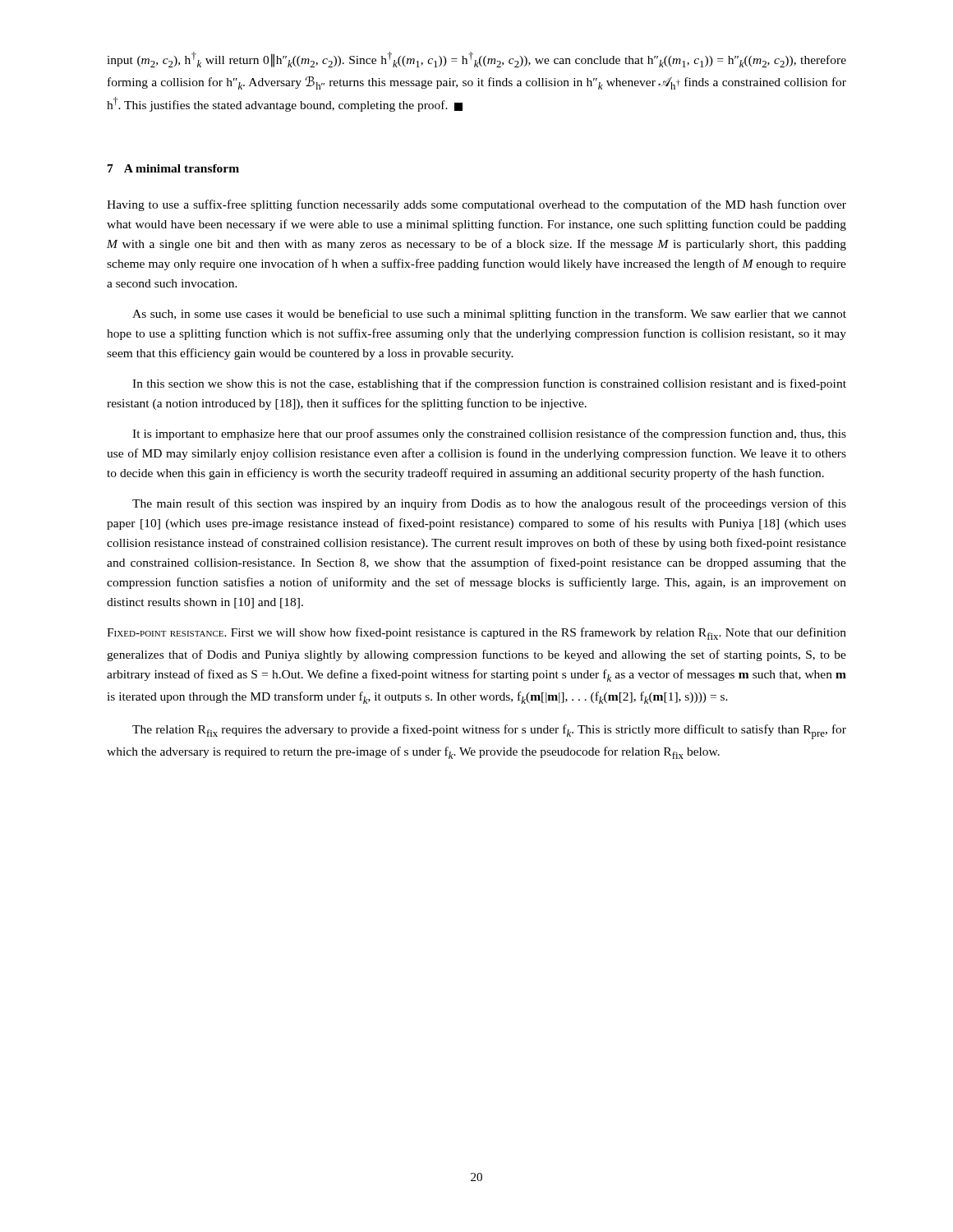Screen dimensions: 1232x953
Task: Select the text block with the text "It is important"
Action: click(476, 453)
